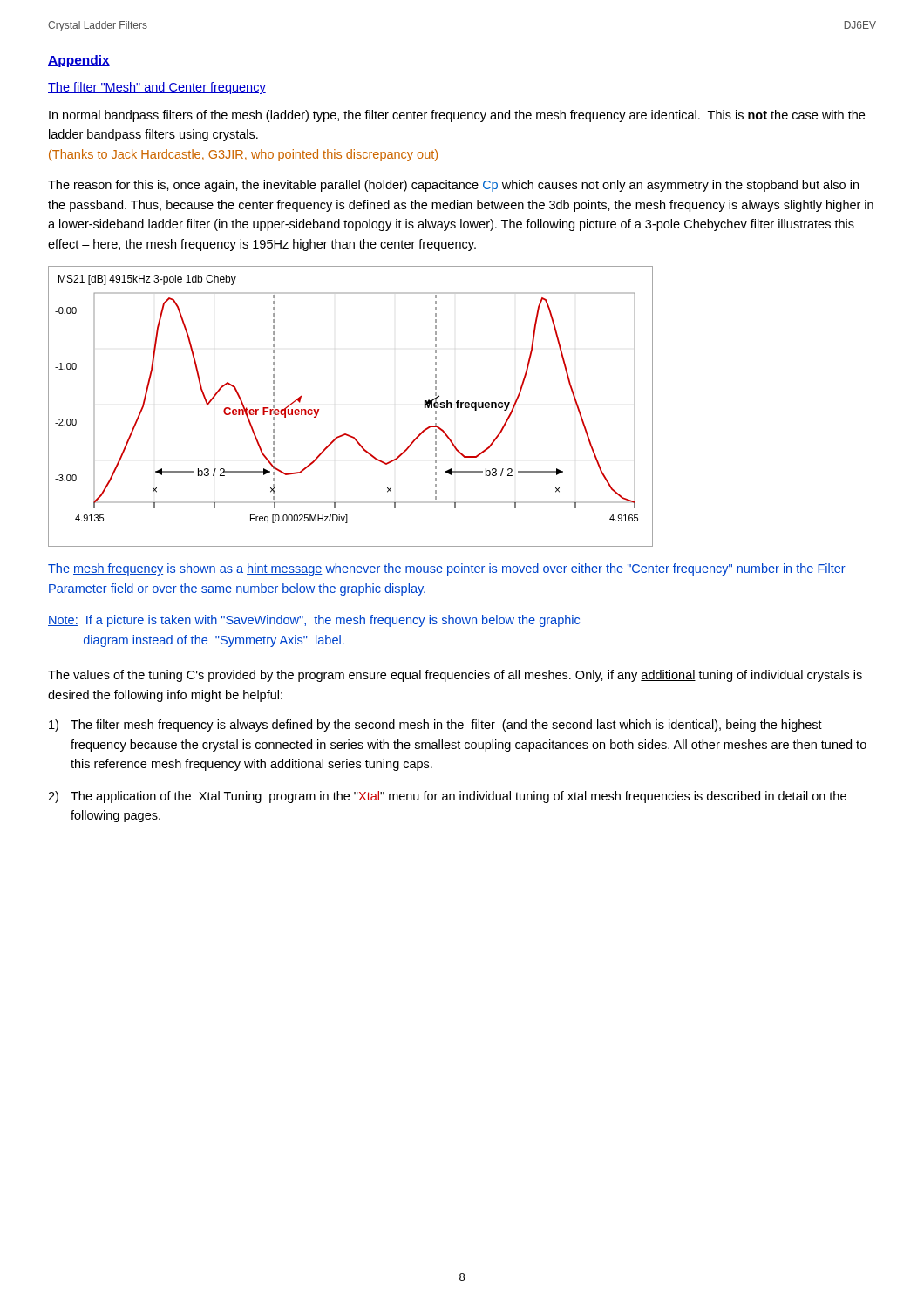The height and width of the screenshot is (1308, 924).
Task: Find the title
Action: point(79,60)
